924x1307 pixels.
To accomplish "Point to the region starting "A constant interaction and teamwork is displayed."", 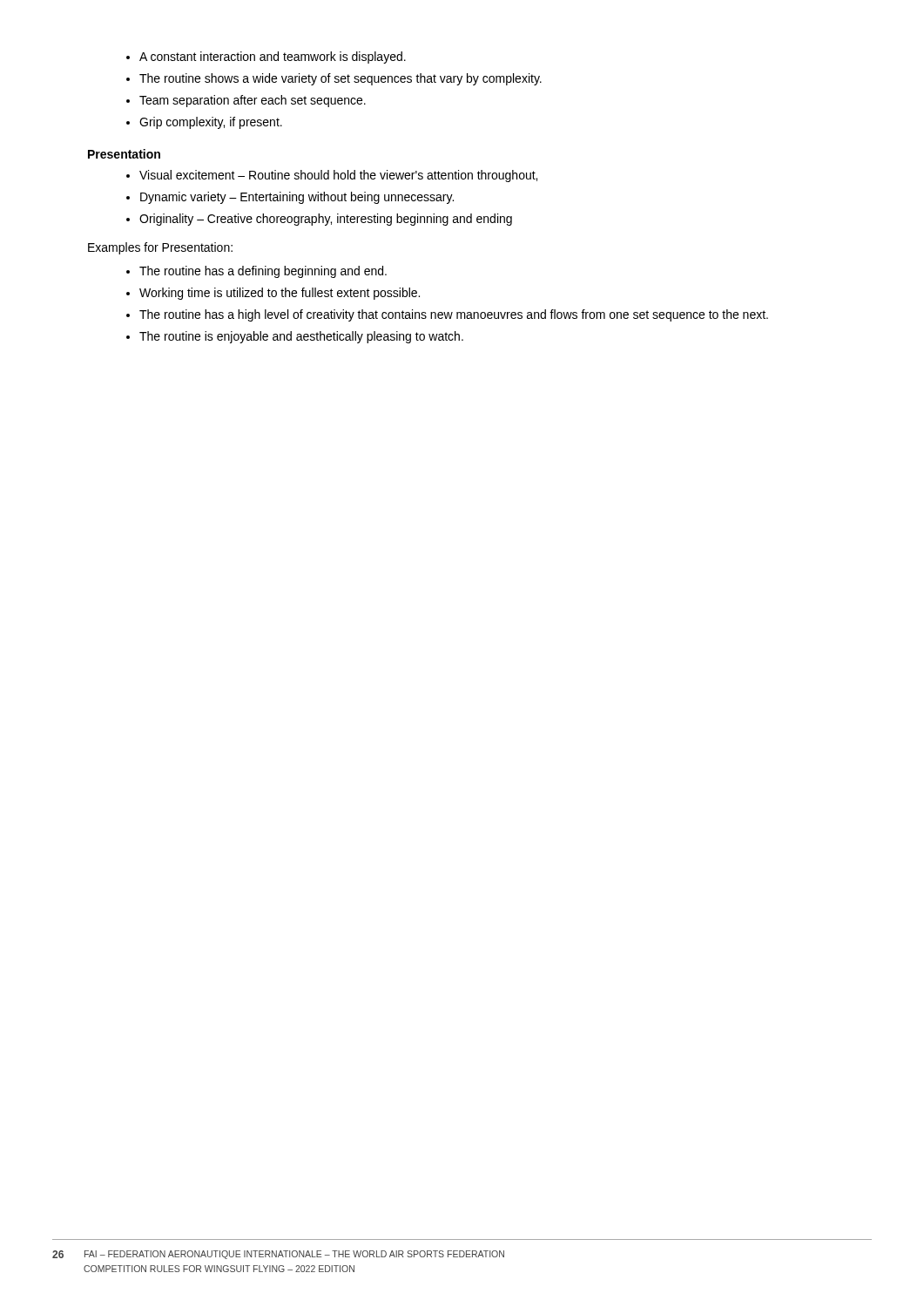I will tap(273, 58).
